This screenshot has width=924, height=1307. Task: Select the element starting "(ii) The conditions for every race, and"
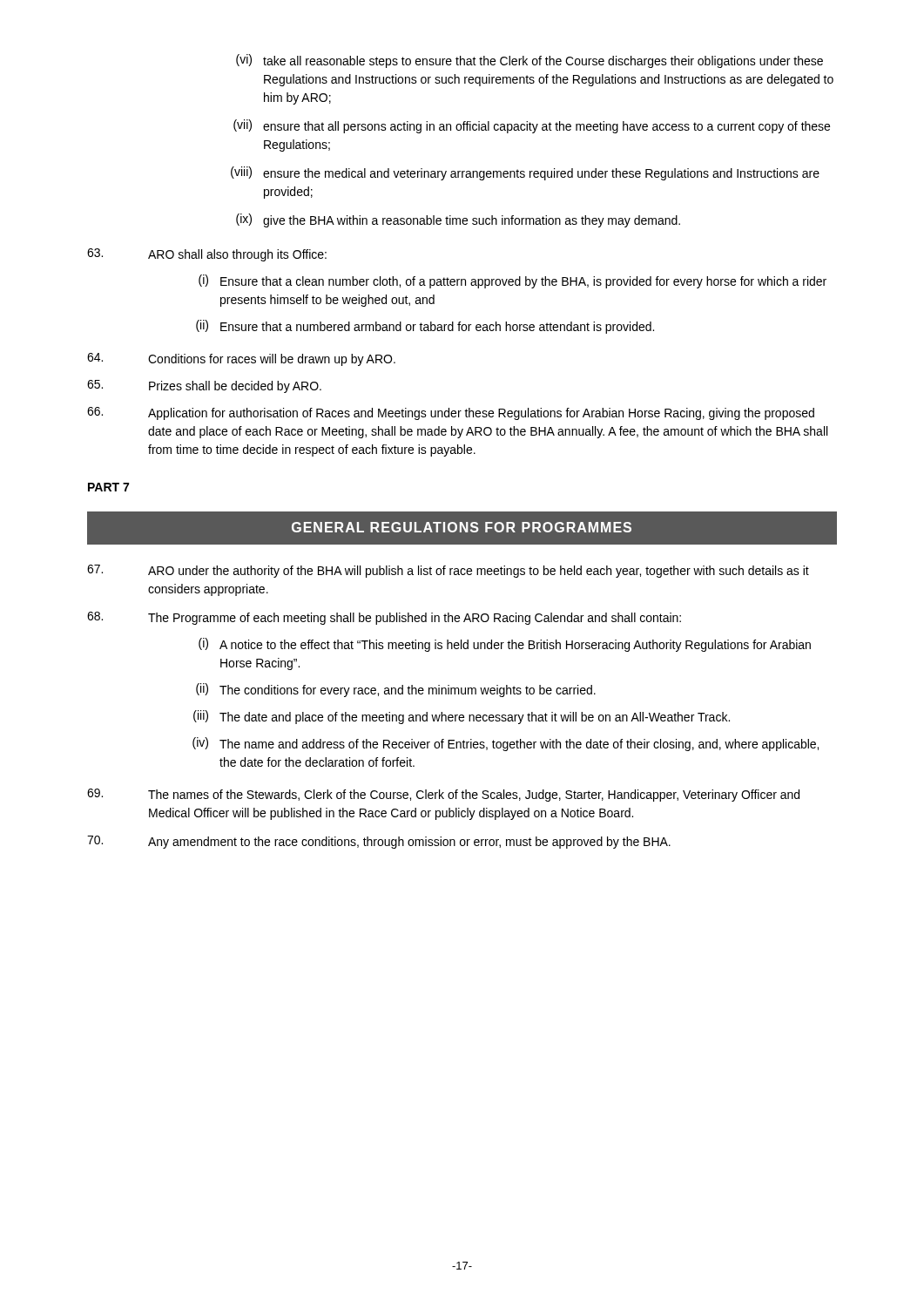[492, 690]
